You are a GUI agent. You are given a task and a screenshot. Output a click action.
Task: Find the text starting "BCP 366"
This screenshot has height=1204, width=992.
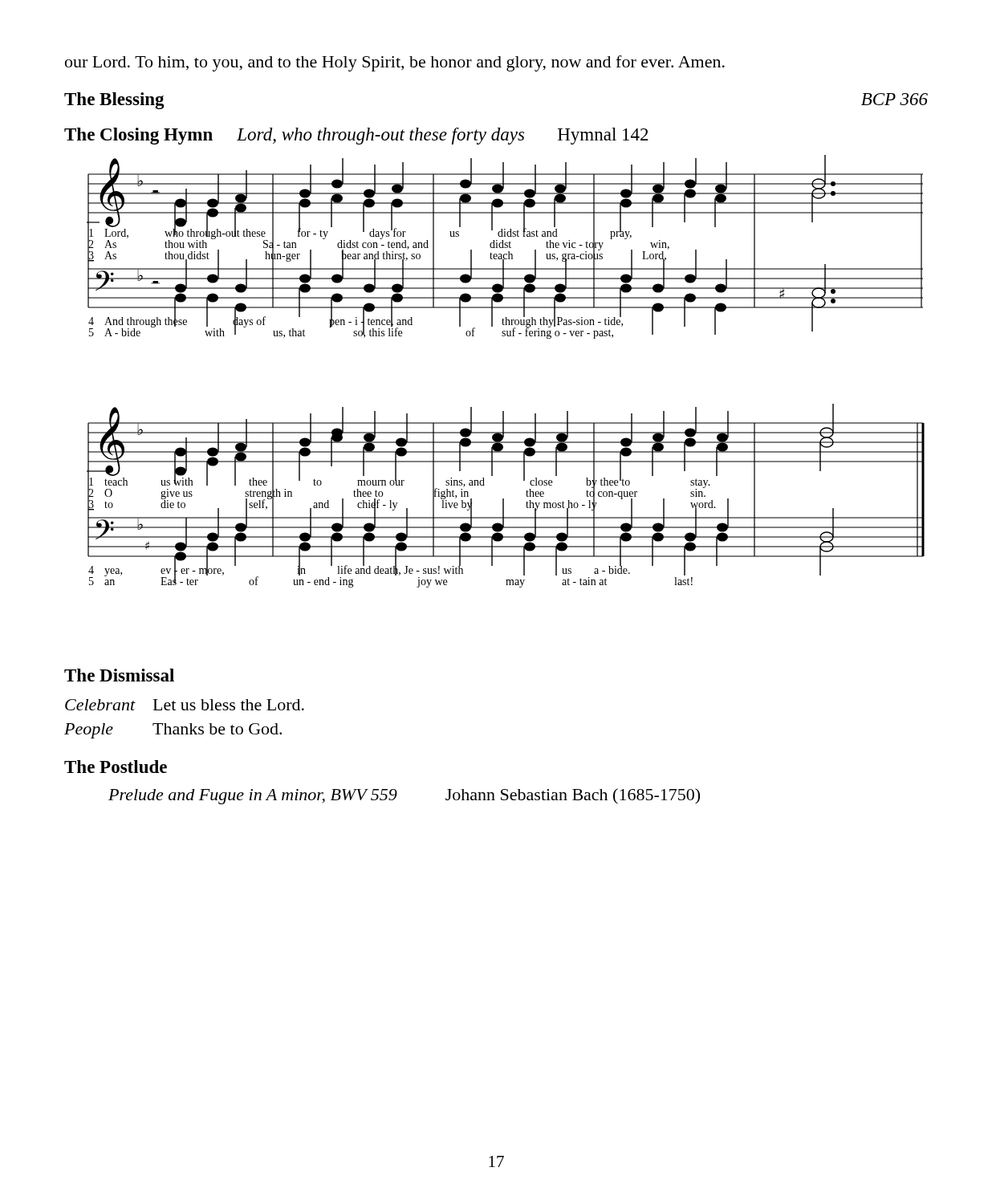(x=894, y=99)
